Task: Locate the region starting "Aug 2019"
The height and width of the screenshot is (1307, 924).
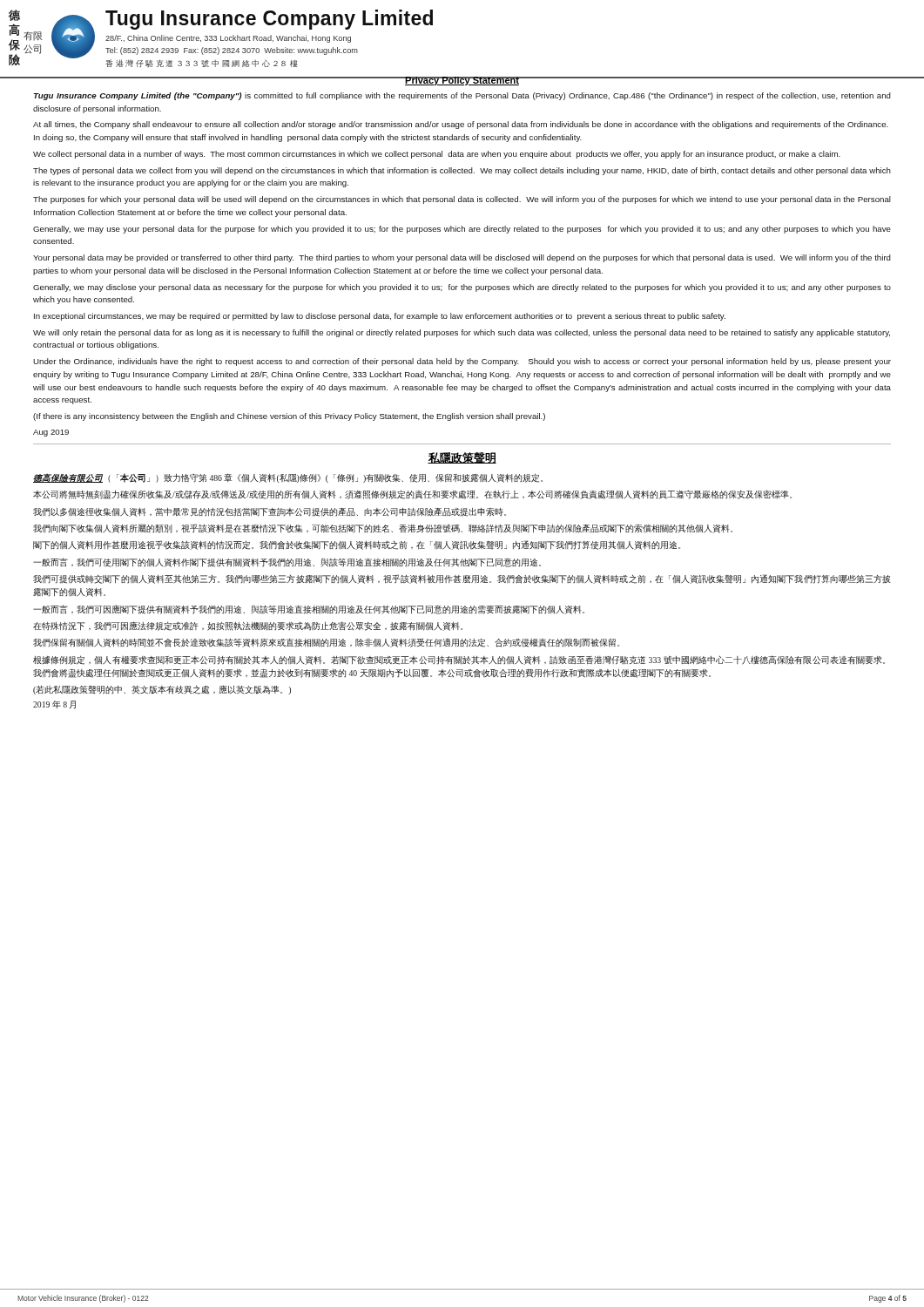Action: click(51, 432)
